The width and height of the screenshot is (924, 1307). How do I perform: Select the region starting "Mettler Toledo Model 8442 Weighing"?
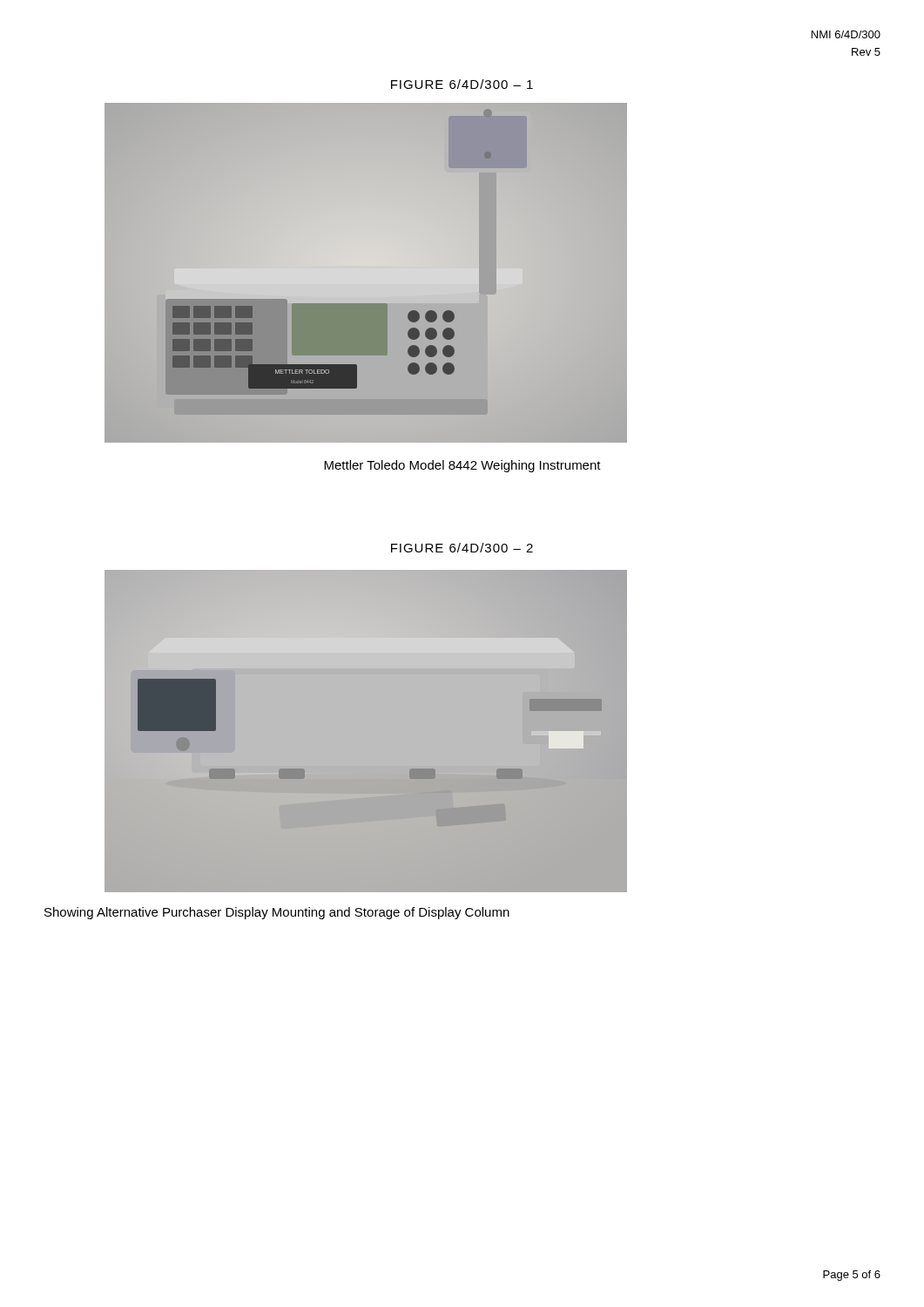point(462,465)
